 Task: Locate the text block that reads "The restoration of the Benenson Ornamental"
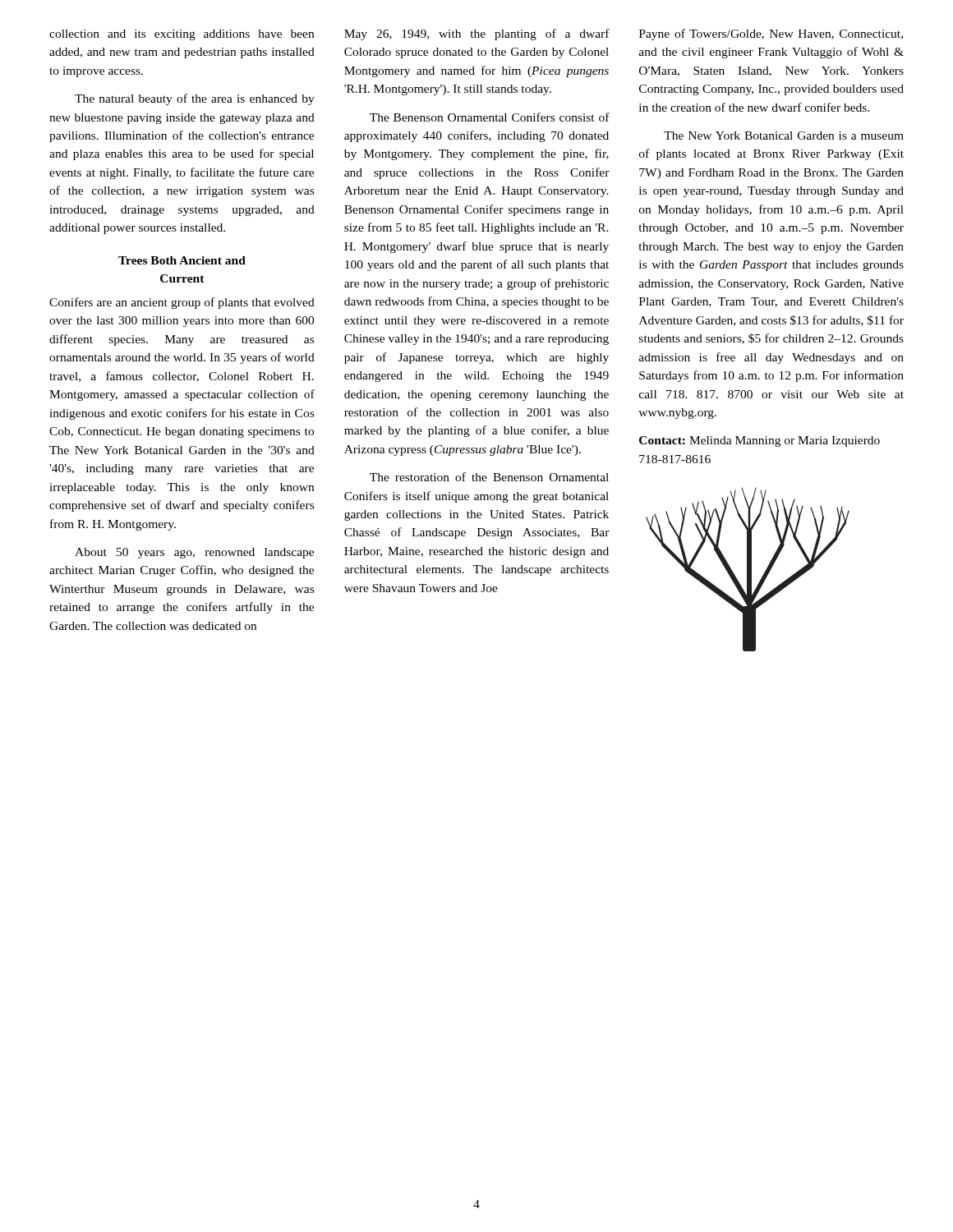tap(476, 533)
